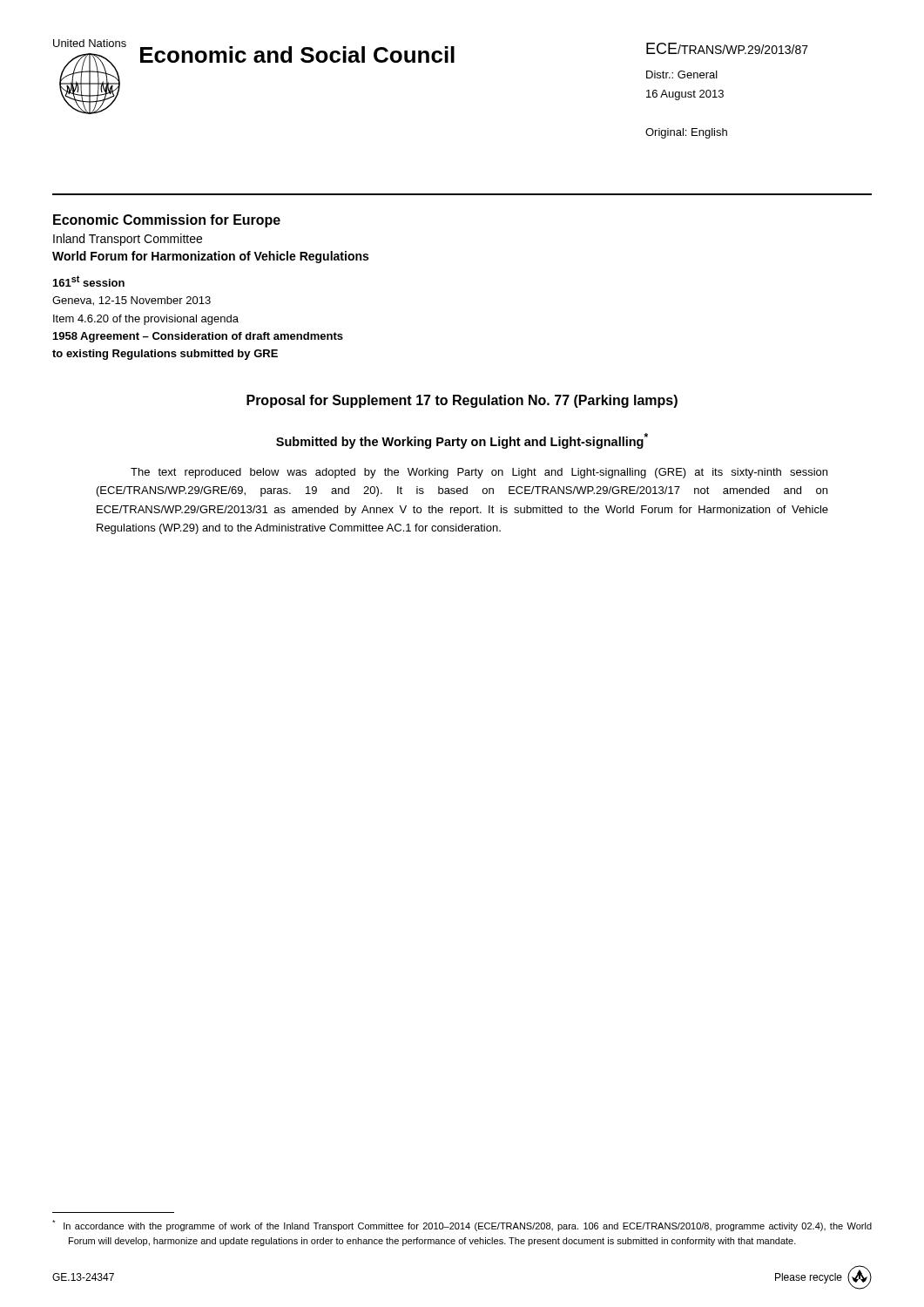
Task: Select the region starting "Economic and Social"
Action: [297, 55]
